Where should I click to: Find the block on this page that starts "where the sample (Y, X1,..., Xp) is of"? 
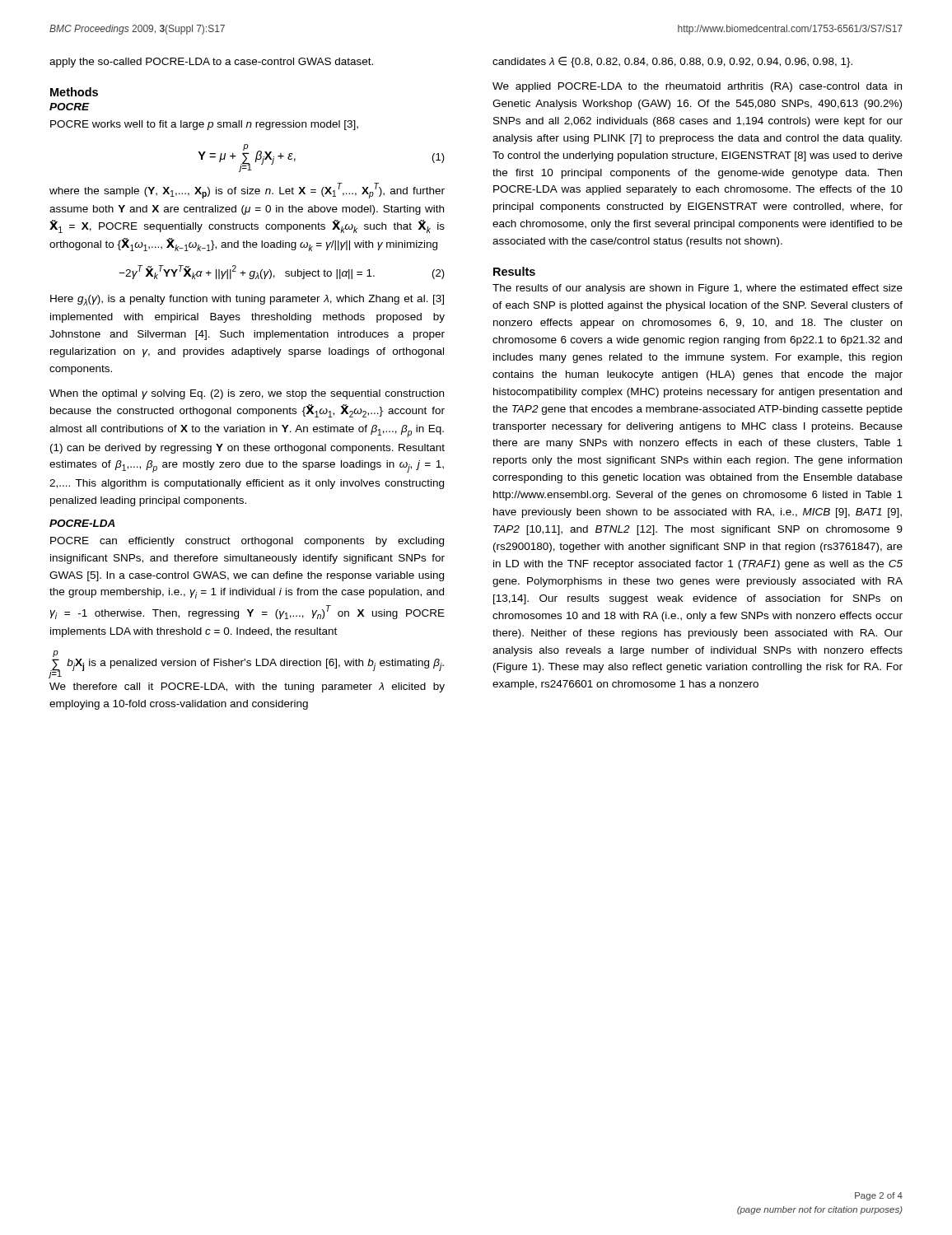pyautogui.click(x=247, y=217)
